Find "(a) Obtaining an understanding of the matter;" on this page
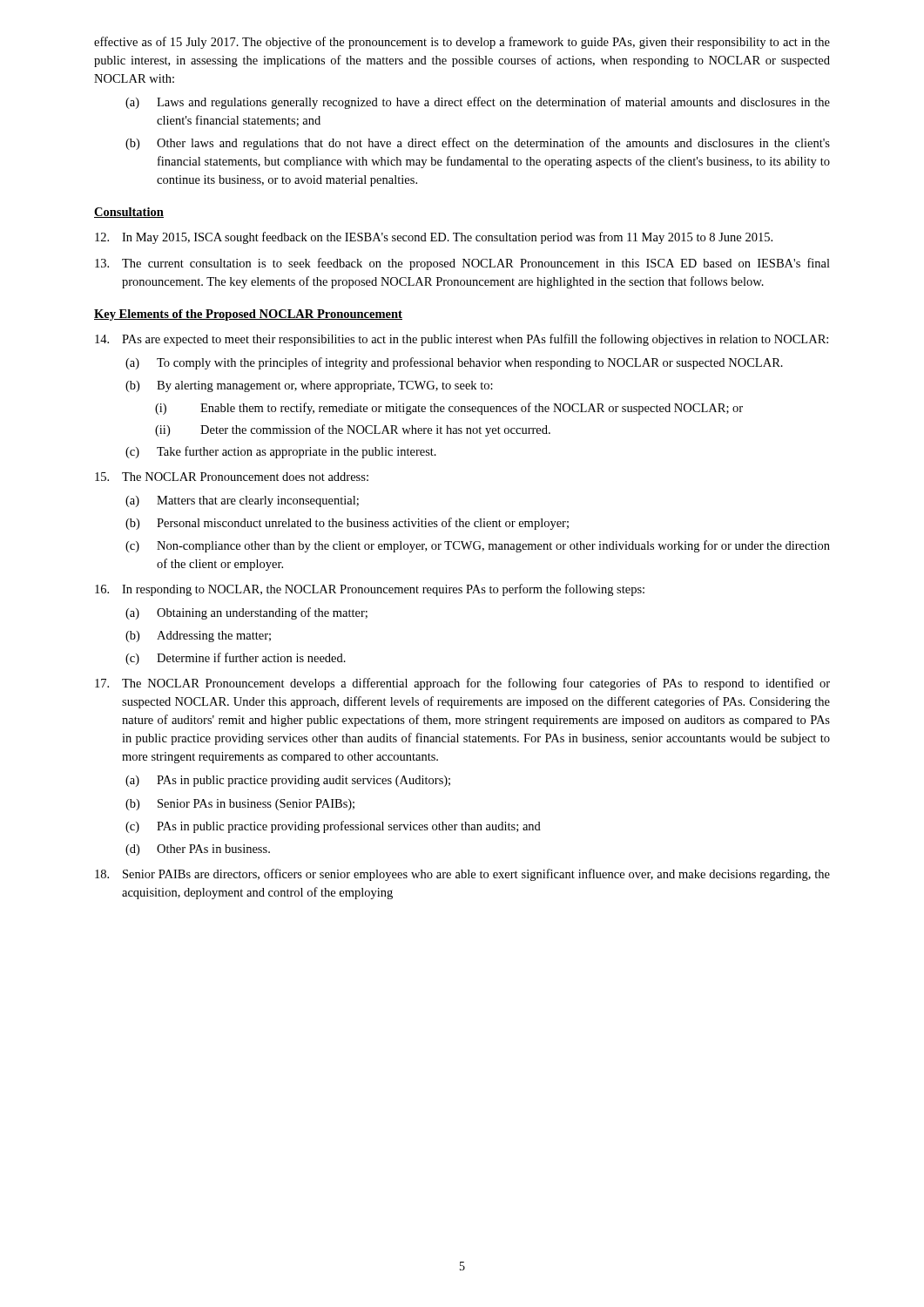The image size is (924, 1307). [x=246, y=613]
